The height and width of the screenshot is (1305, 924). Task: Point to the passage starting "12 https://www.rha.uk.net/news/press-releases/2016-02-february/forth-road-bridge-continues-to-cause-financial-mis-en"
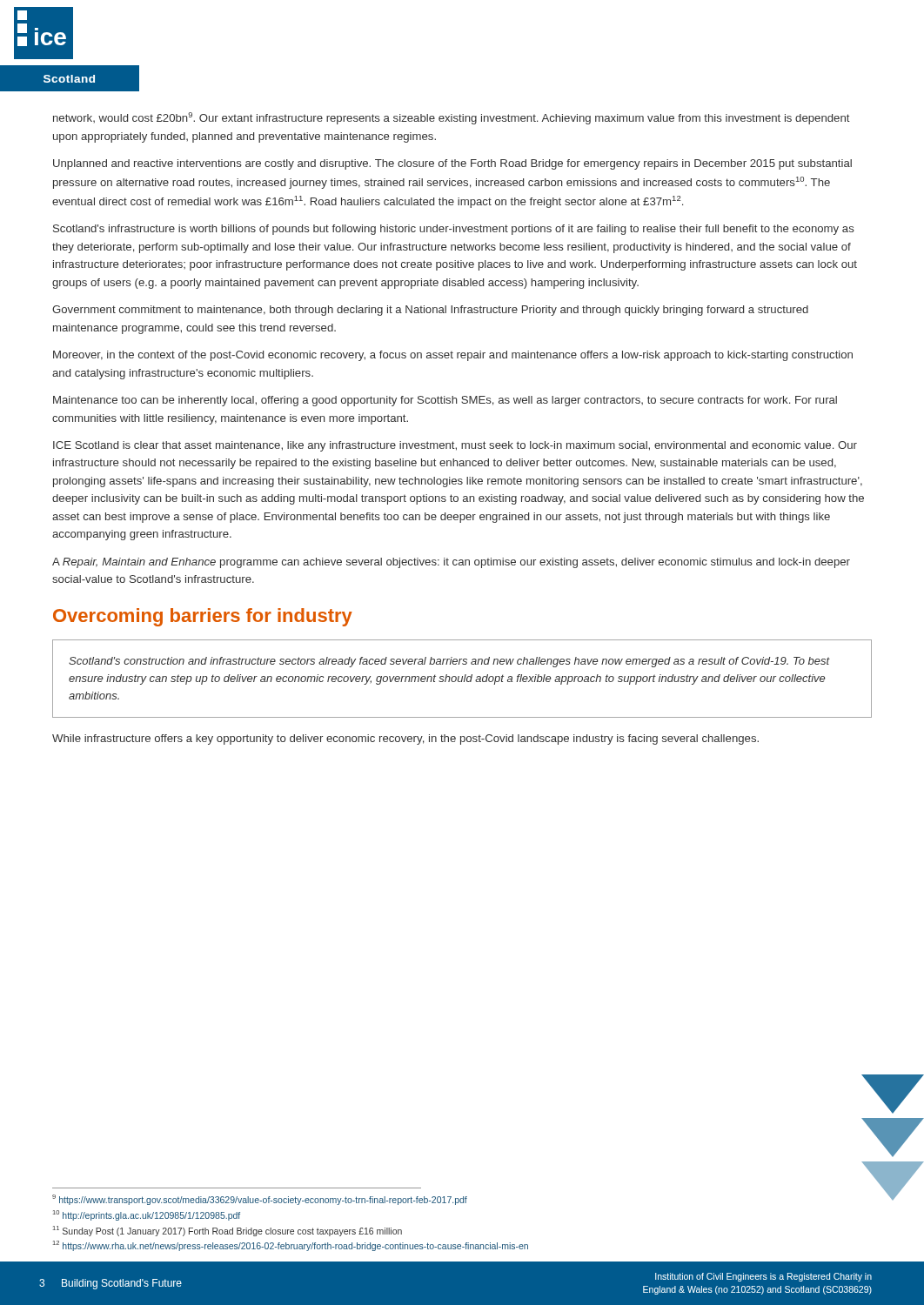pos(290,1245)
